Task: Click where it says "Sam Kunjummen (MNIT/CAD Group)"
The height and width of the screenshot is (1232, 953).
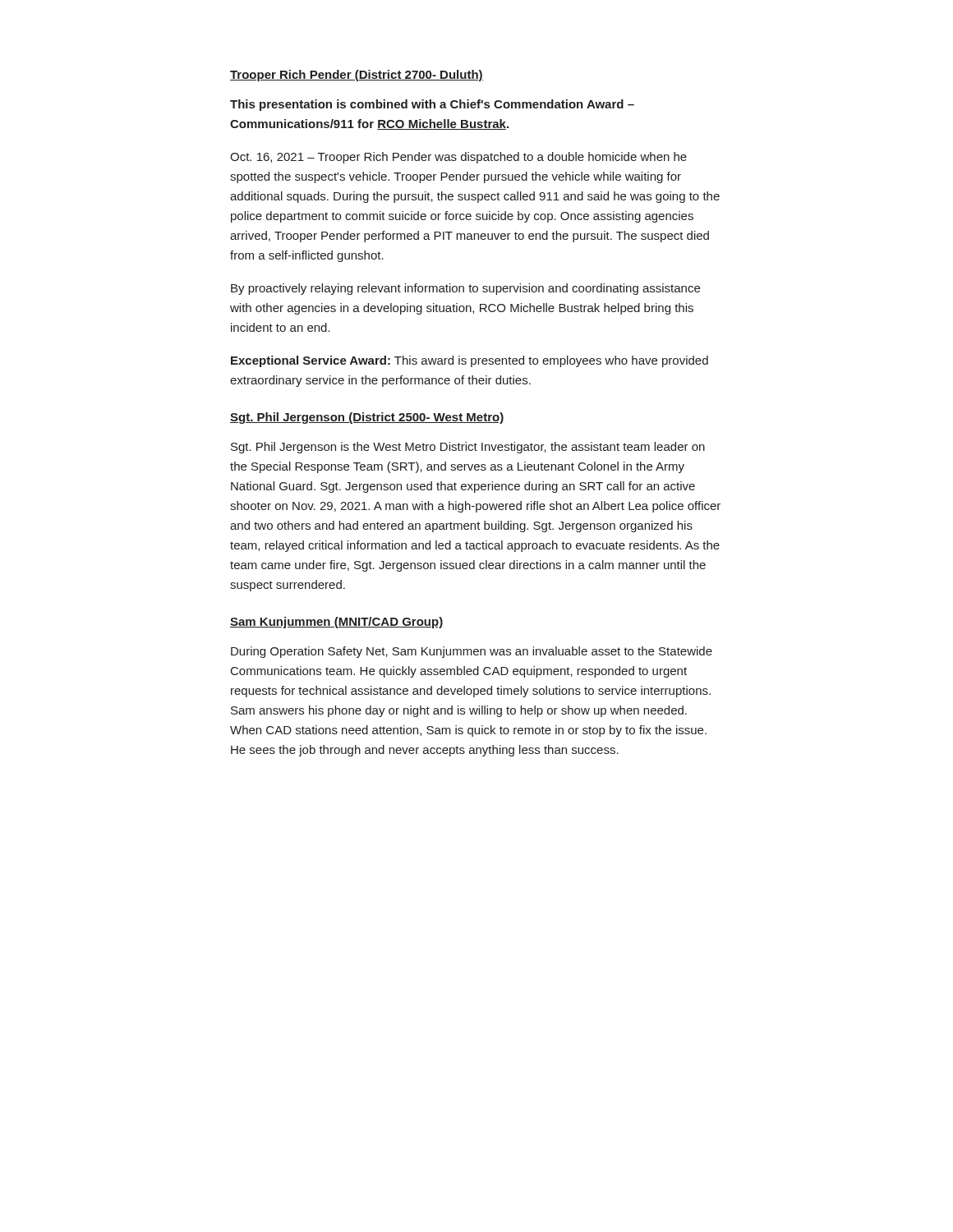Action: point(337,621)
